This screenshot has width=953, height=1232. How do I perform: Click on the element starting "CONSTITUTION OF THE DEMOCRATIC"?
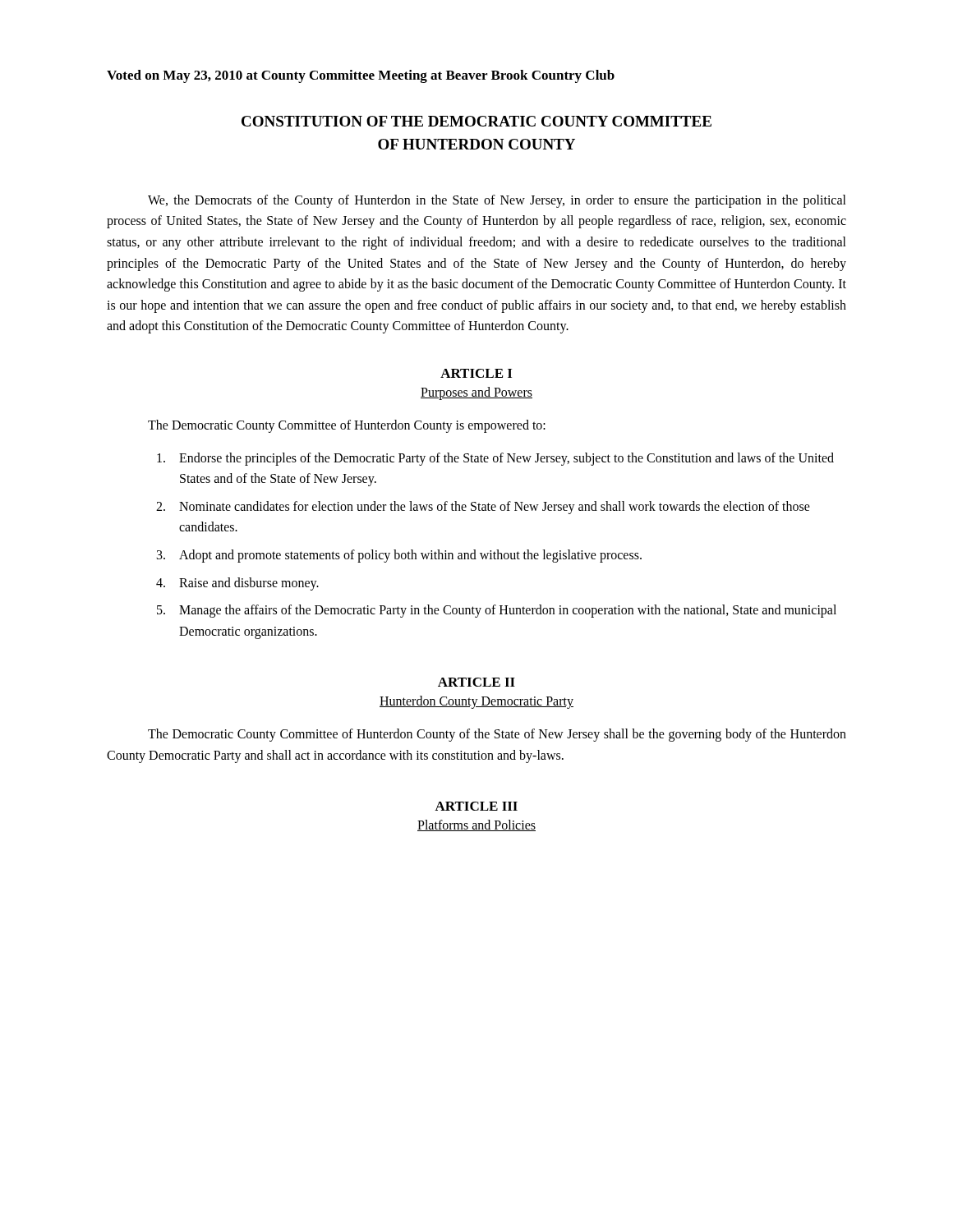[x=476, y=133]
